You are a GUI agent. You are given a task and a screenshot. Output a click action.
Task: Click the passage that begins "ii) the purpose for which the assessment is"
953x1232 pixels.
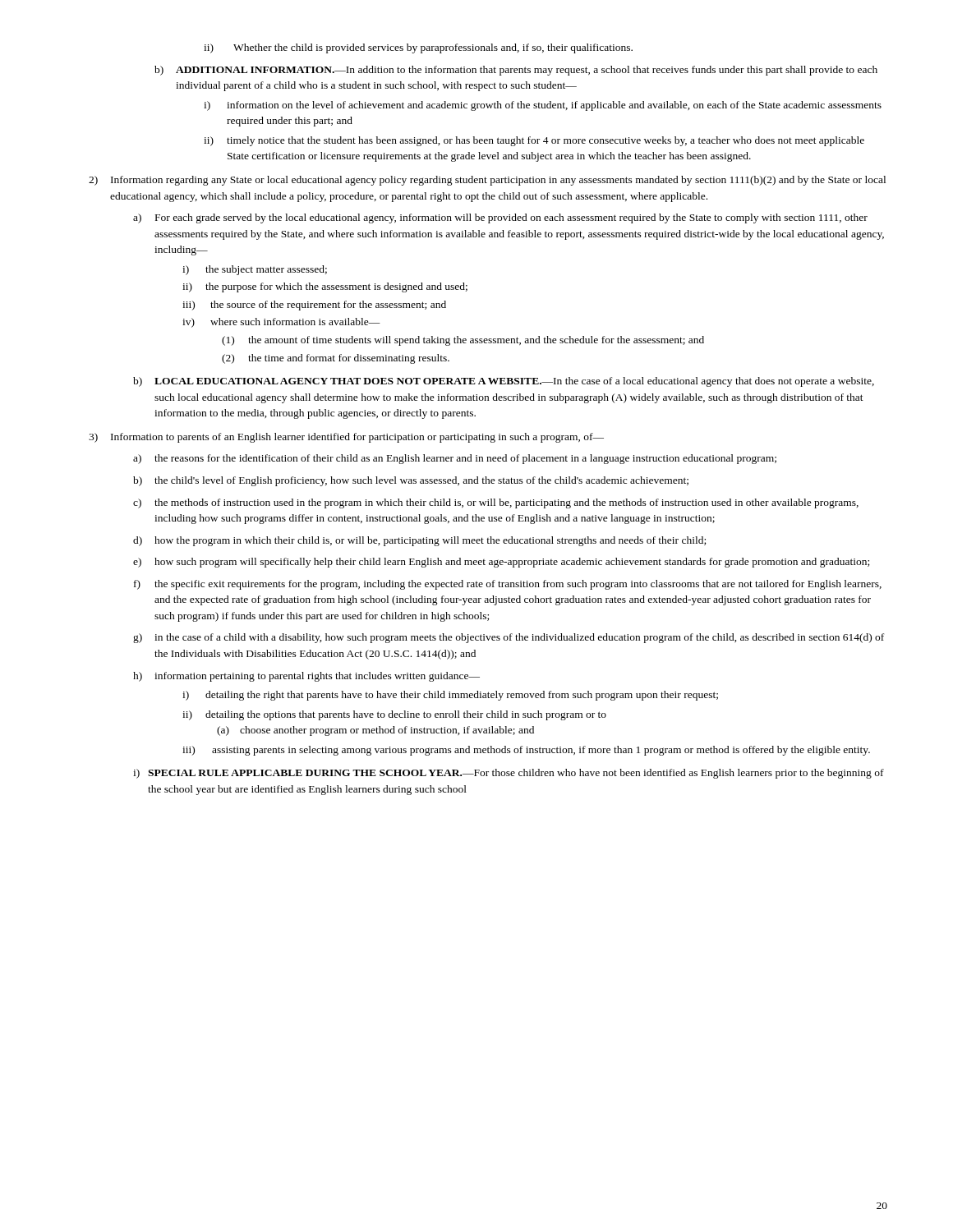click(325, 287)
